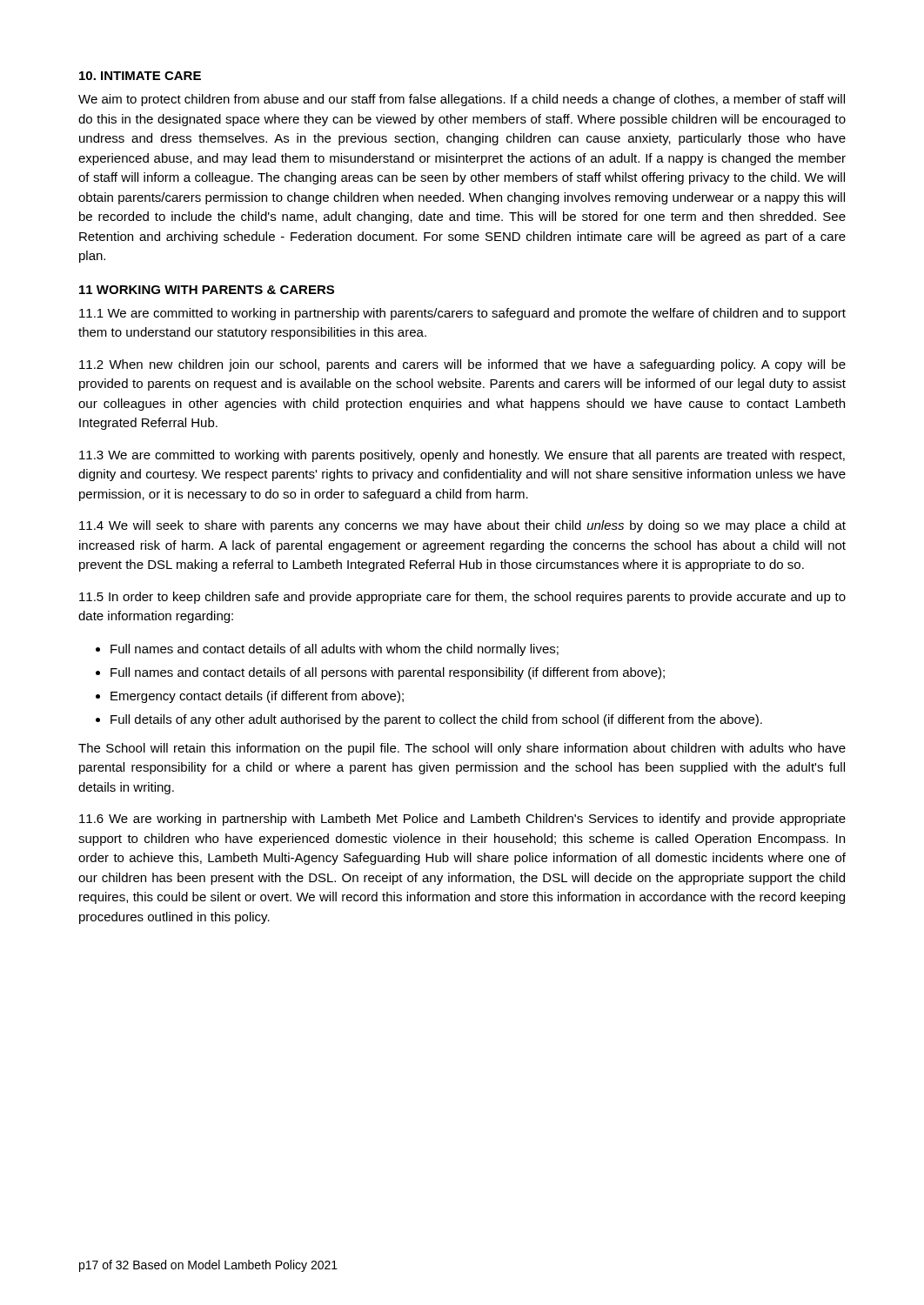The image size is (924, 1305).
Task: Click on the text block that reads "6 We are working"
Action: tap(462, 867)
